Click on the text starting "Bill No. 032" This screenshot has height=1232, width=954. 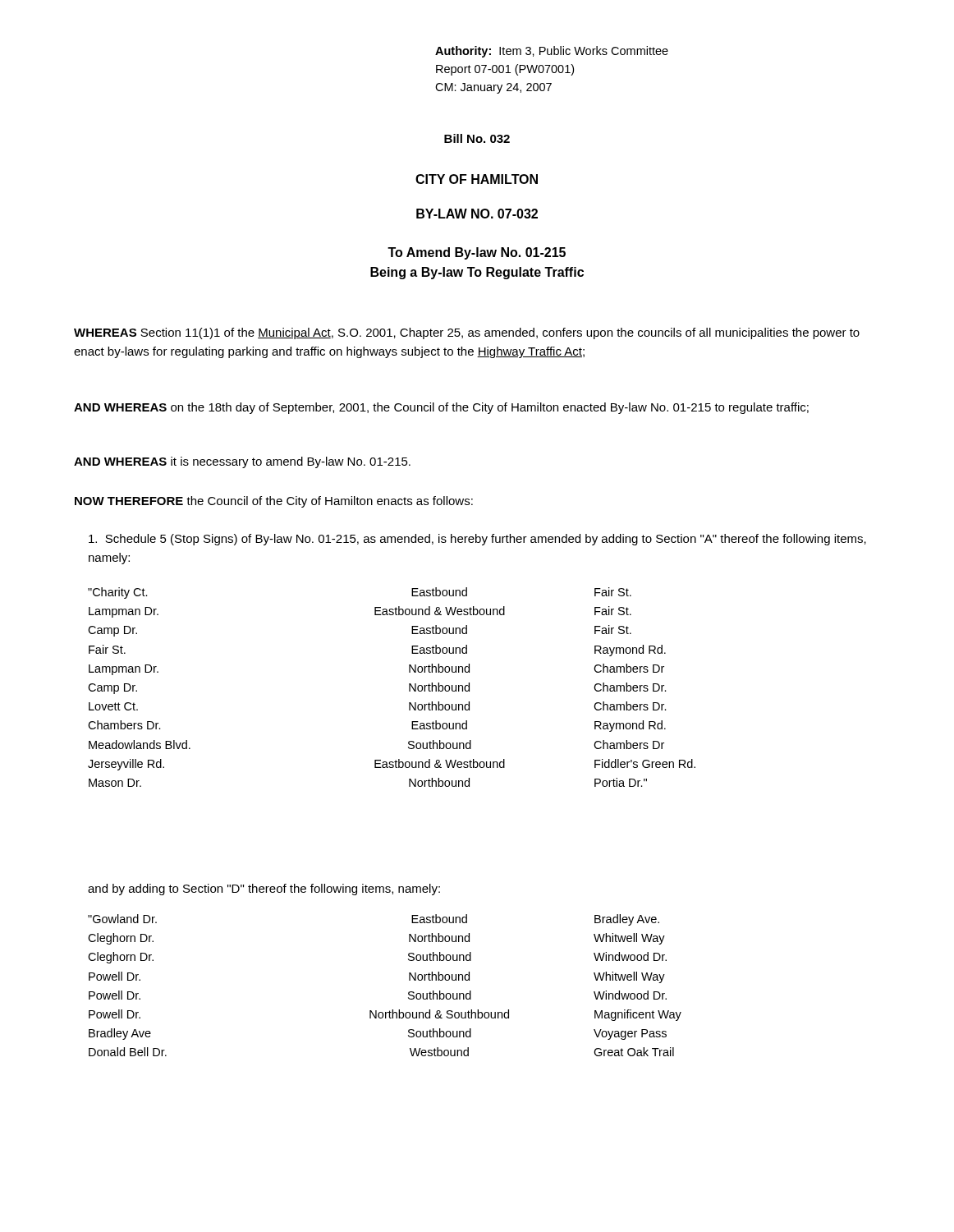[477, 138]
